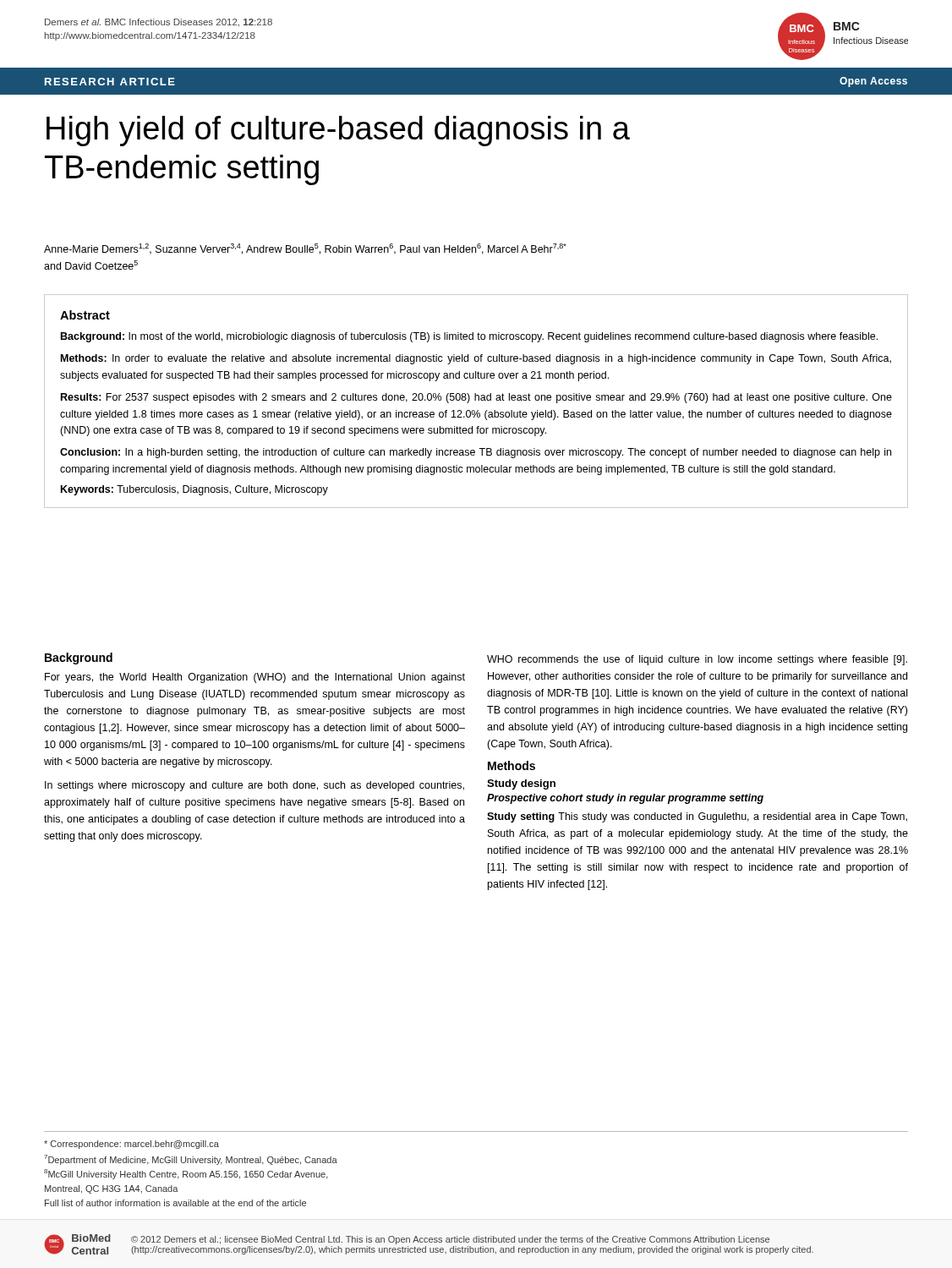
Task: Where is the passage that starts "Anne-Marie Demers1,2, Suzanne Verver3,4, Andrew Boulle5,"?
Action: pos(305,257)
